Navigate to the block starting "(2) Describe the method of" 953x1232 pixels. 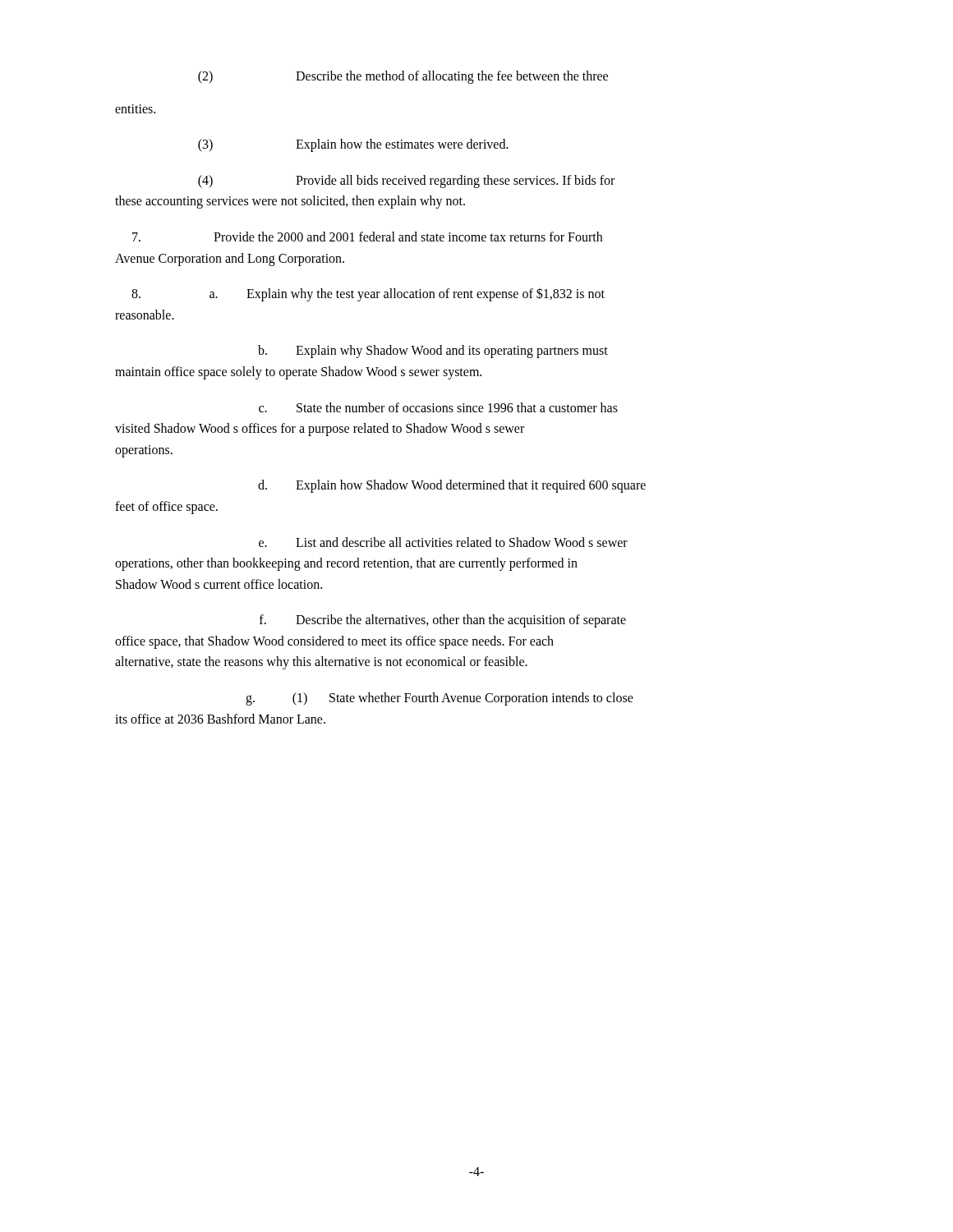(476, 76)
